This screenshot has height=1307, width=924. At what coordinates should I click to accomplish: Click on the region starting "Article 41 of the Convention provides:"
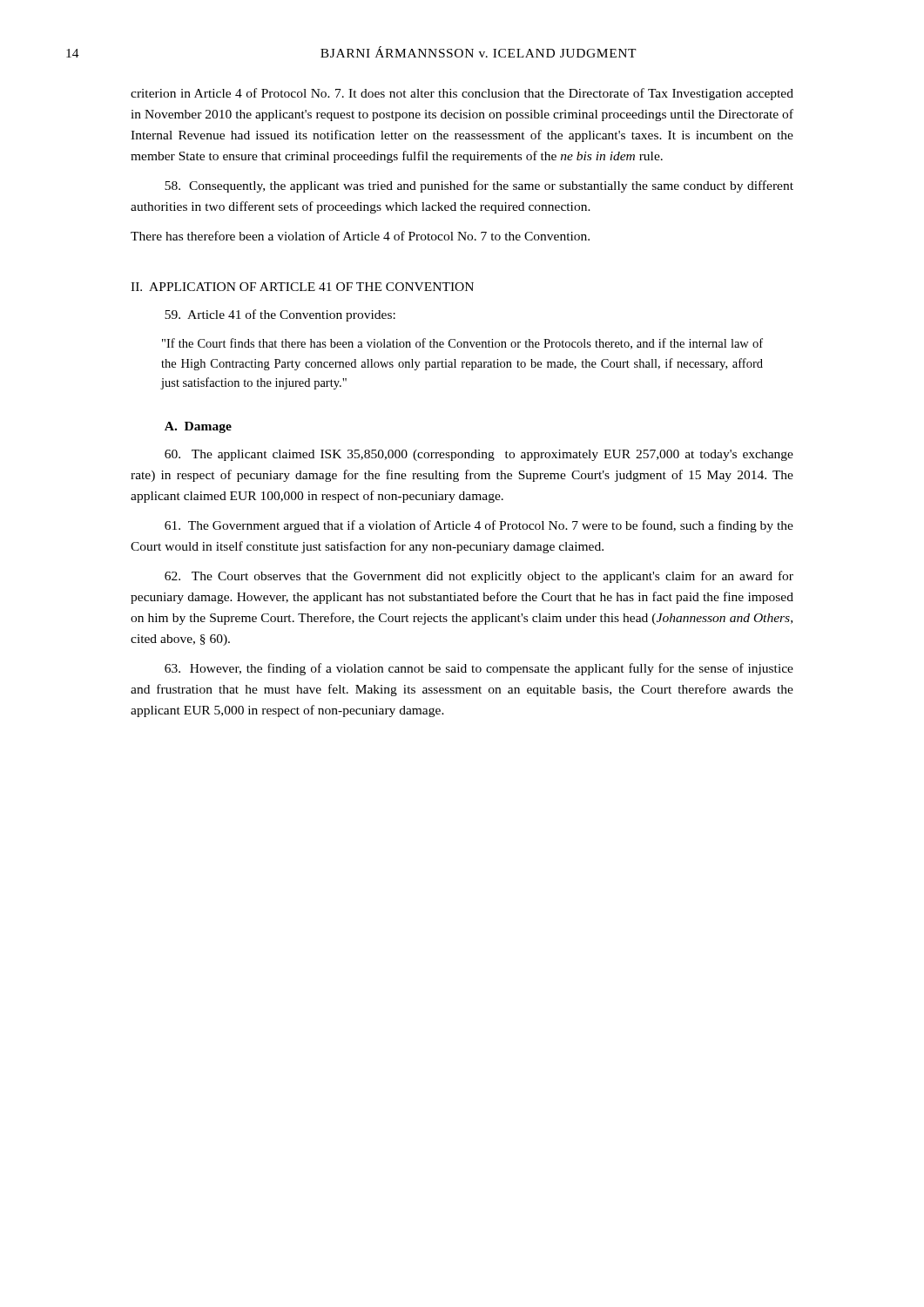click(280, 315)
